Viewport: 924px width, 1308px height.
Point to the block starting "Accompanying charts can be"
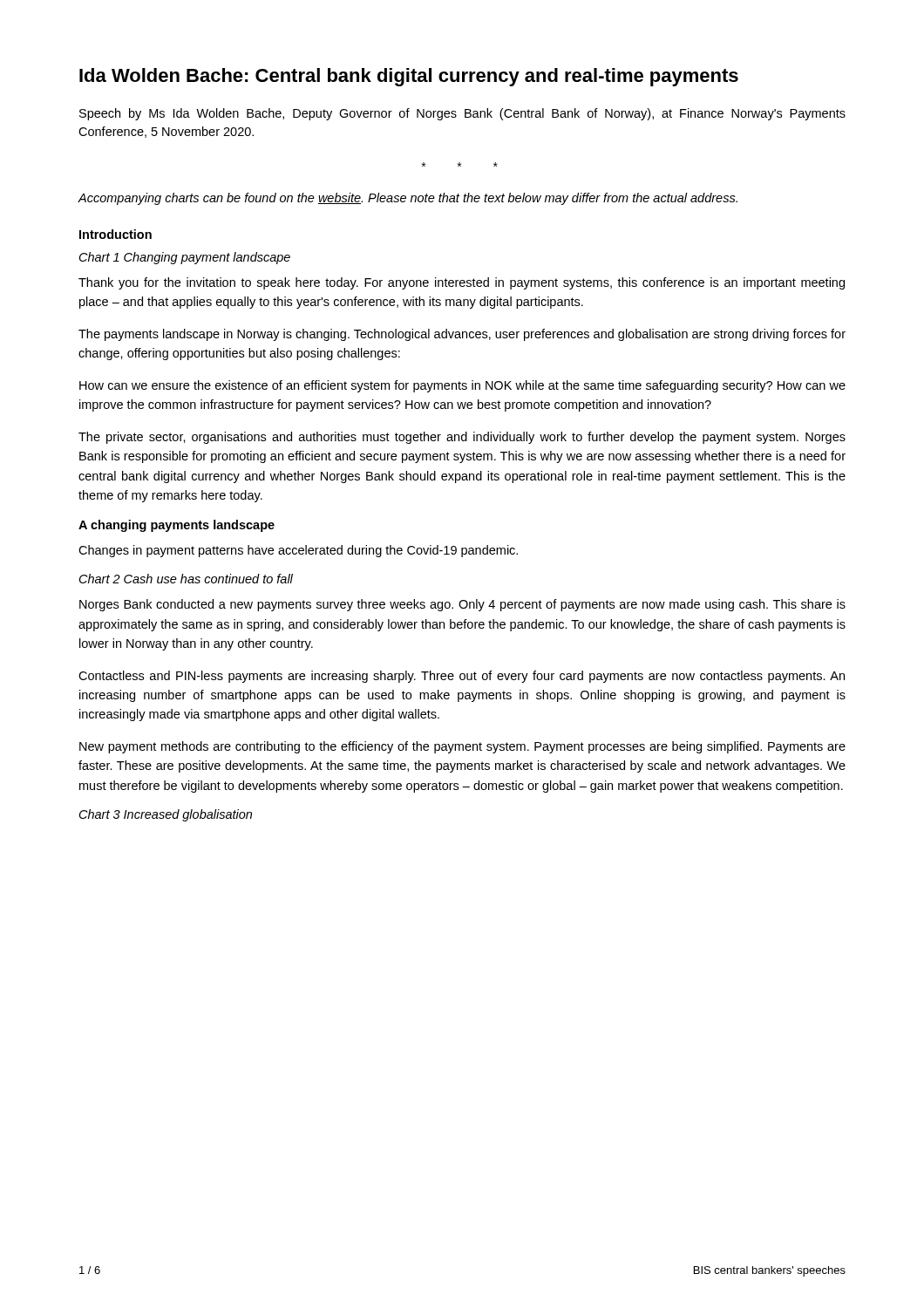pyautogui.click(x=462, y=199)
